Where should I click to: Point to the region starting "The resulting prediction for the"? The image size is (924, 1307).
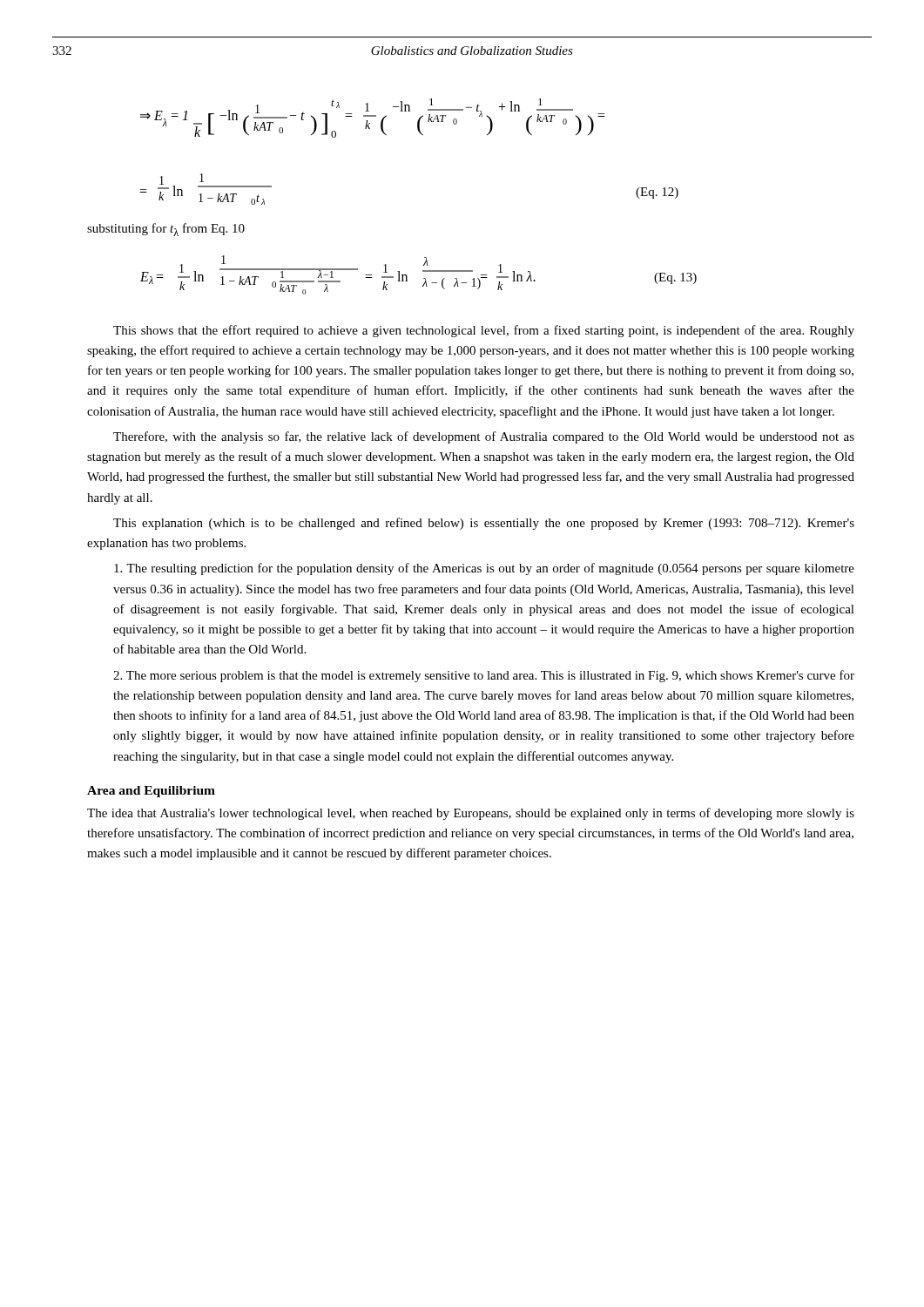coord(484,609)
